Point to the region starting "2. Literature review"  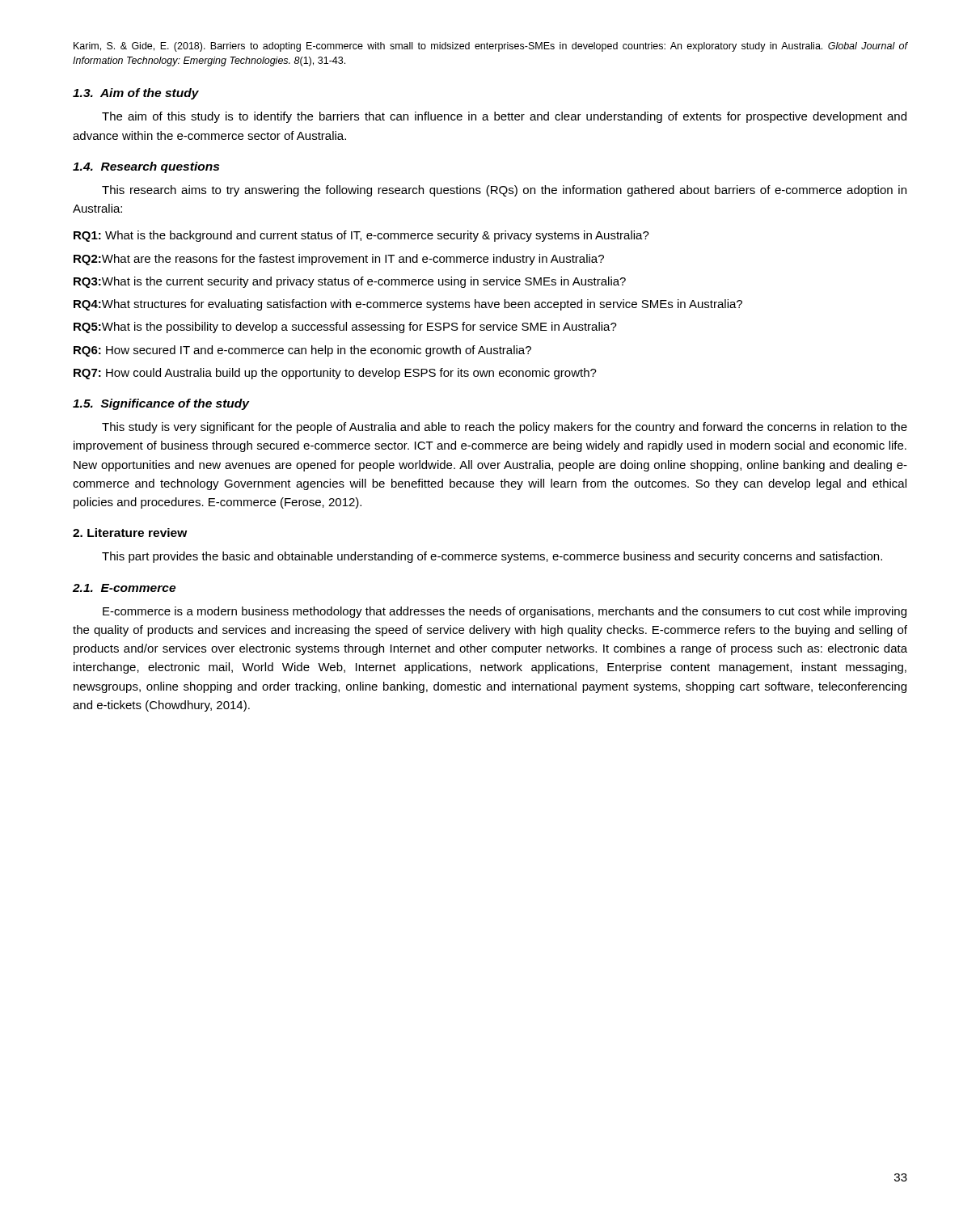tap(130, 533)
